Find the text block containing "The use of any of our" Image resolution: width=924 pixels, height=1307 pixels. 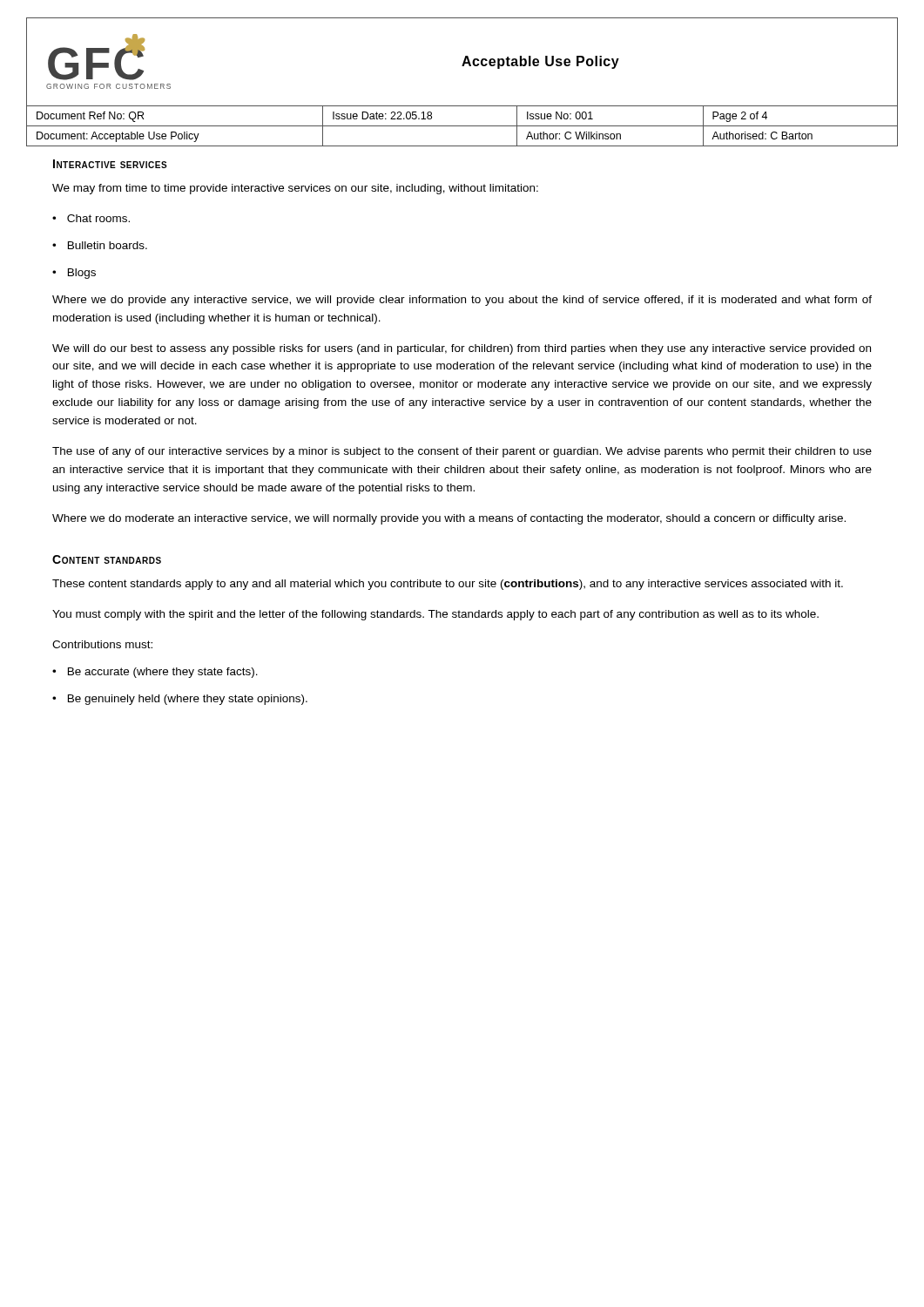(462, 469)
